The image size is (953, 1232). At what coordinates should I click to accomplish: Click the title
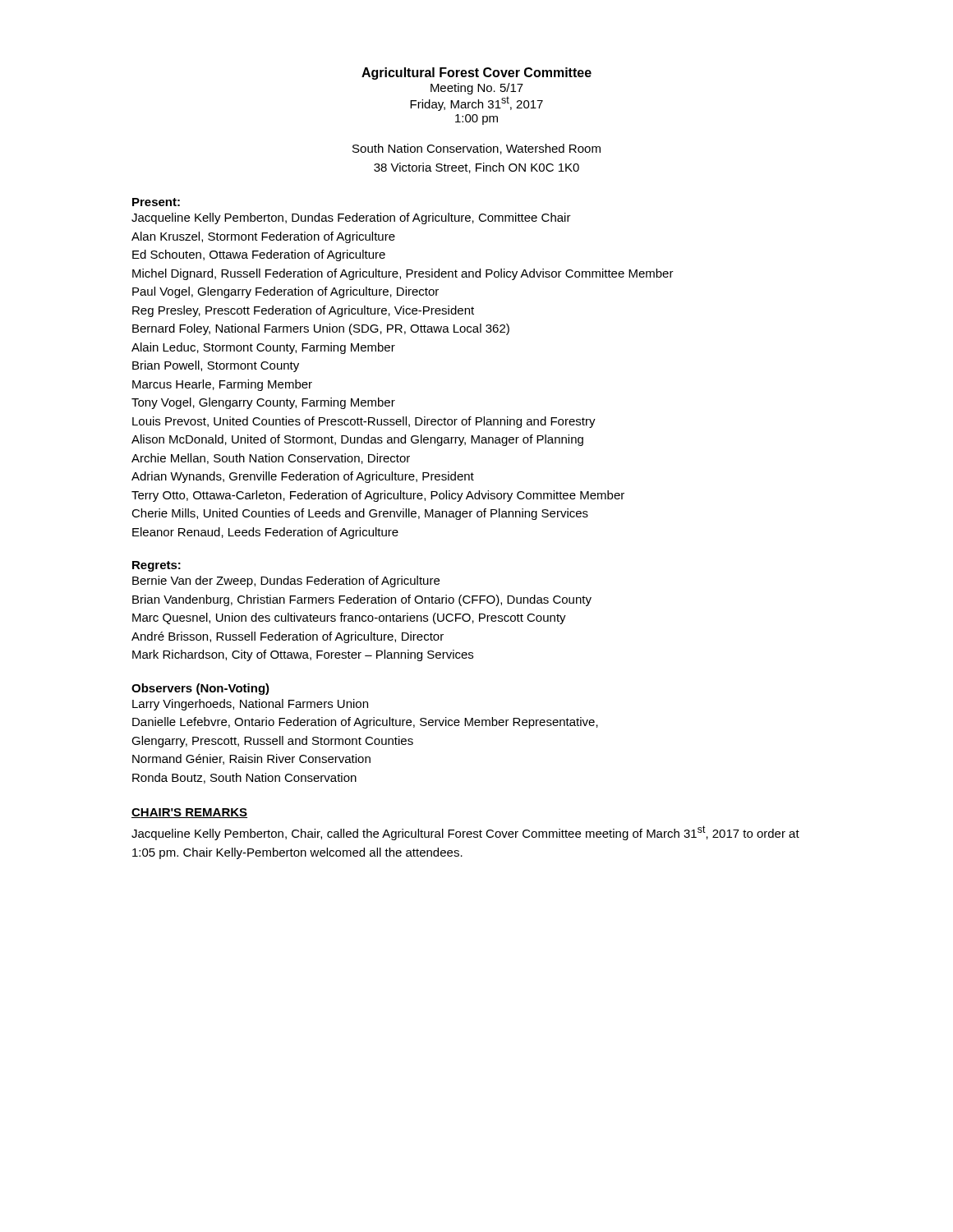coord(476,95)
